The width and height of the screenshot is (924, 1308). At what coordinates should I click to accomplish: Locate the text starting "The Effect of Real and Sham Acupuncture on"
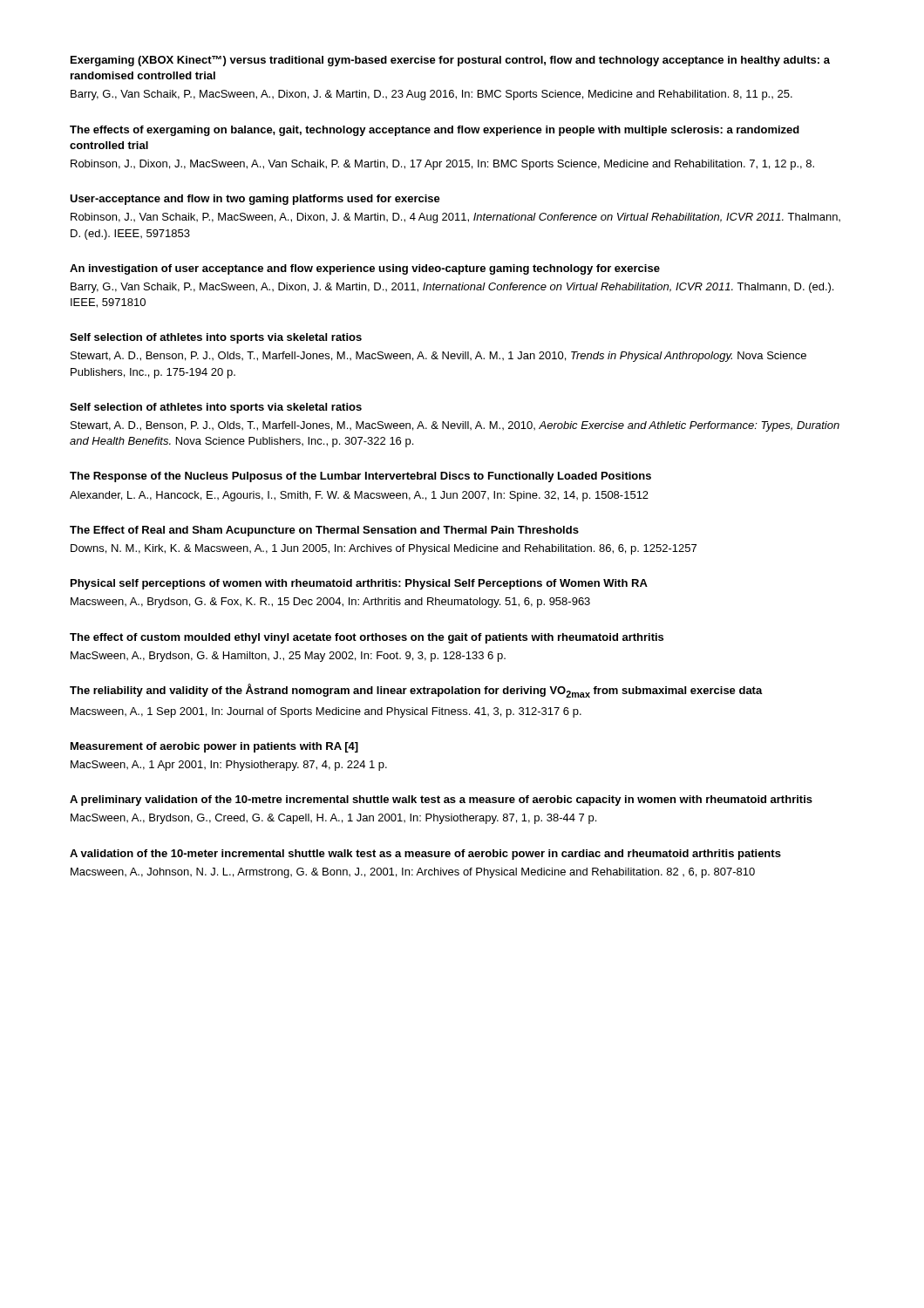coord(462,539)
